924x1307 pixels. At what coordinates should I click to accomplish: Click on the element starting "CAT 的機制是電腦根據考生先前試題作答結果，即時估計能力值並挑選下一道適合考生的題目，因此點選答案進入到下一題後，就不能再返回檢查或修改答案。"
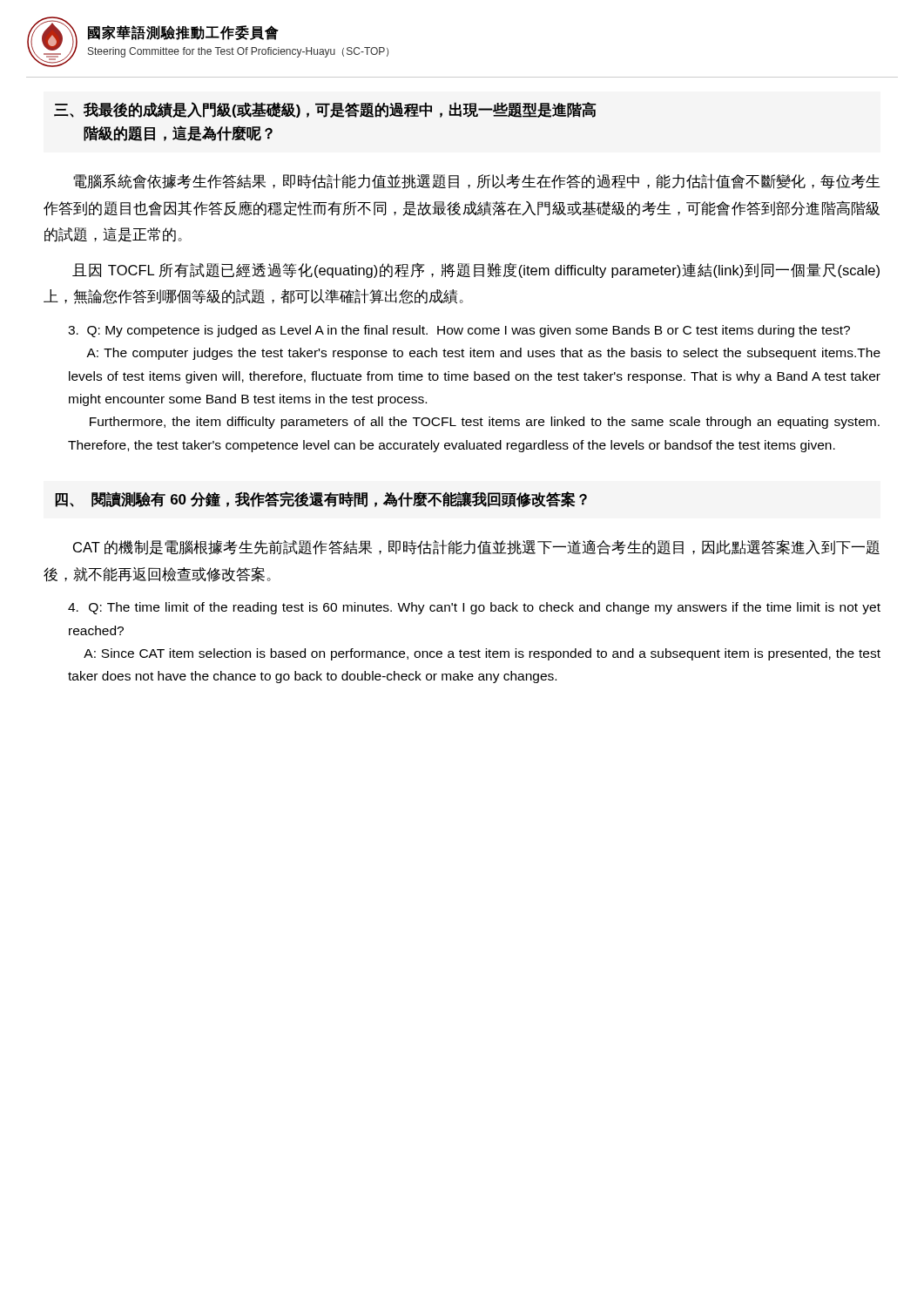pyautogui.click(x=462, y=561)
